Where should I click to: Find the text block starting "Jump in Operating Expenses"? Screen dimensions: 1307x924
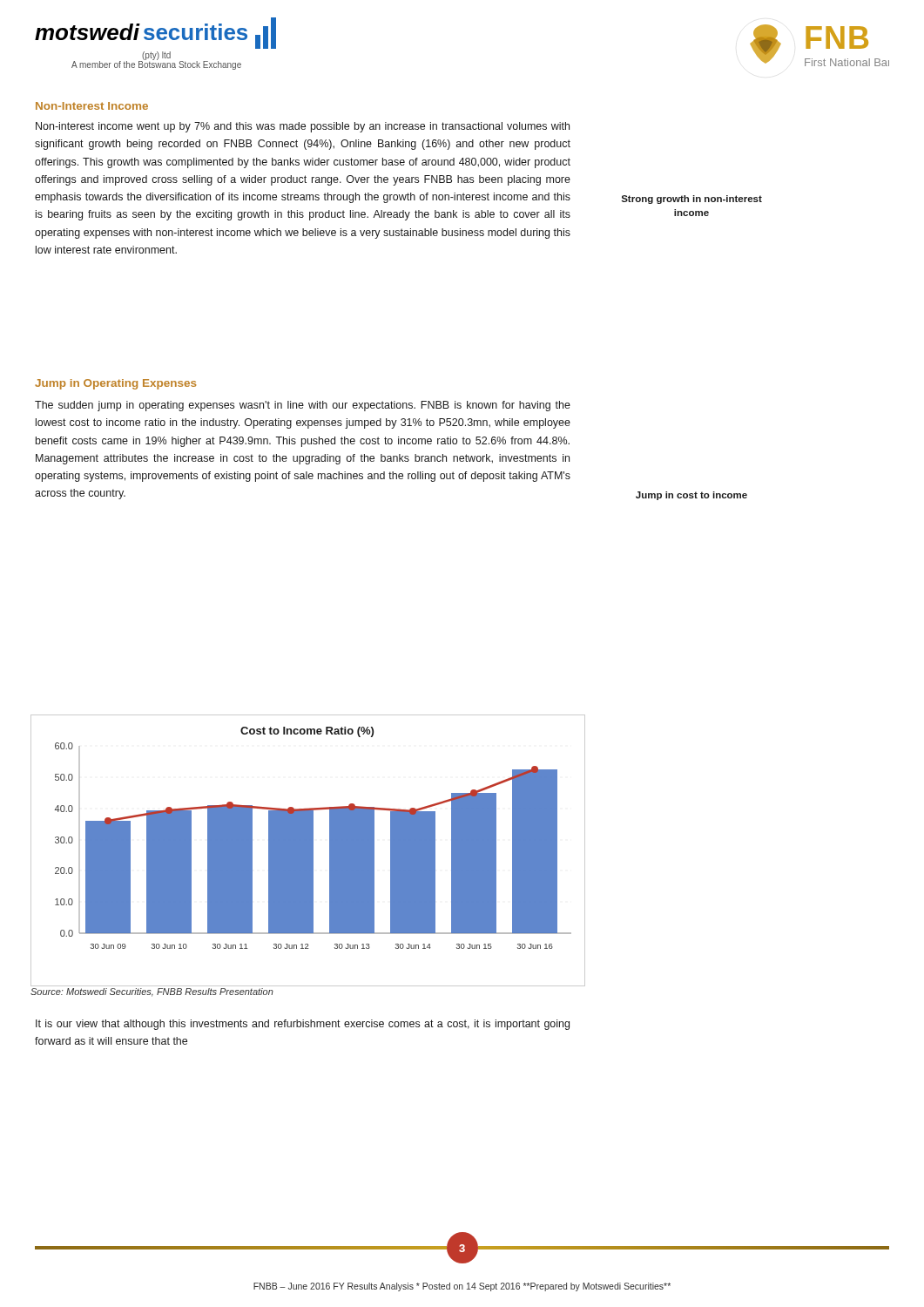click(x=116, y=383)
